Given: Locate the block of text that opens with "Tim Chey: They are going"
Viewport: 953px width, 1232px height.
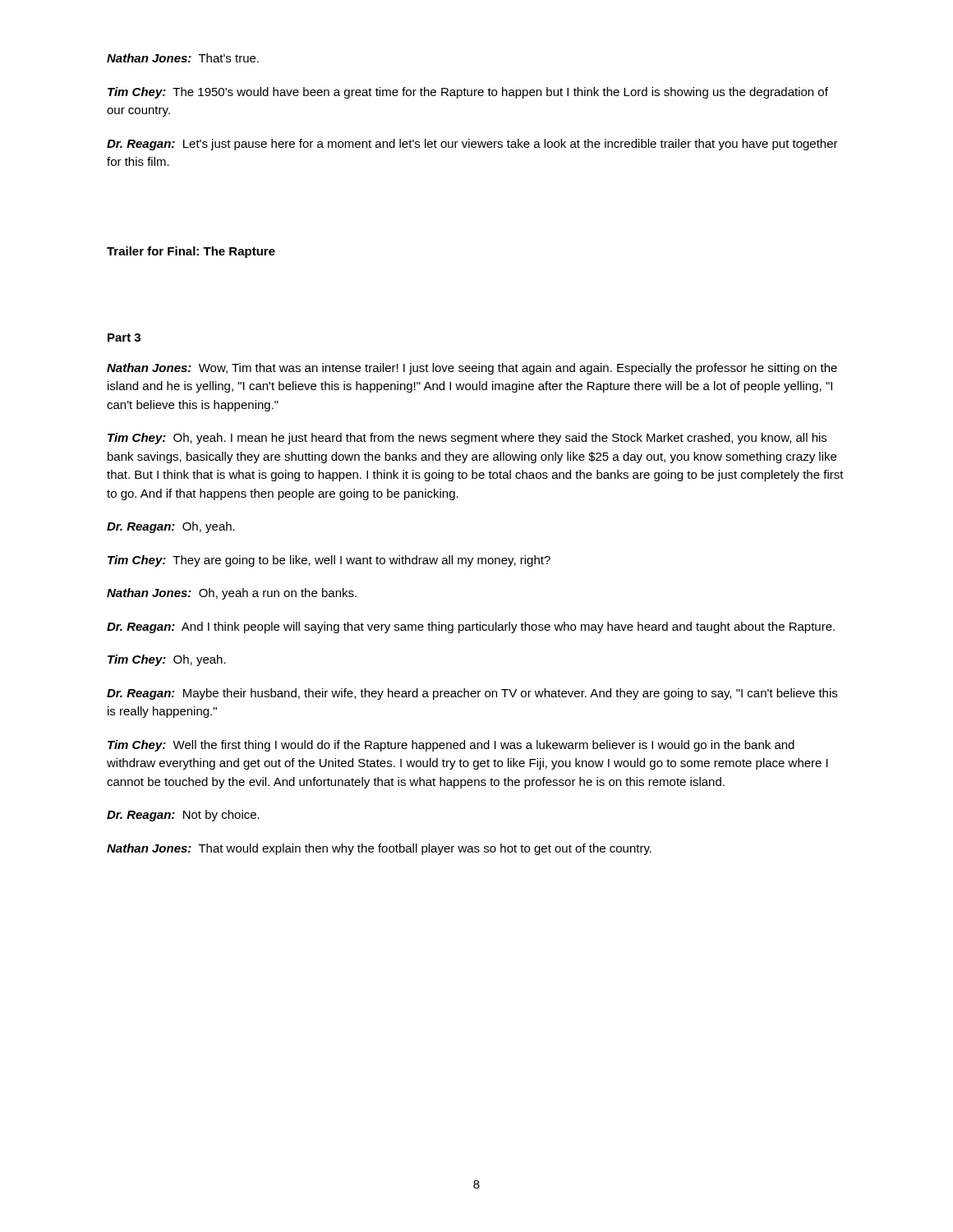Looking at the screenshot, I should tap(329, 559).
